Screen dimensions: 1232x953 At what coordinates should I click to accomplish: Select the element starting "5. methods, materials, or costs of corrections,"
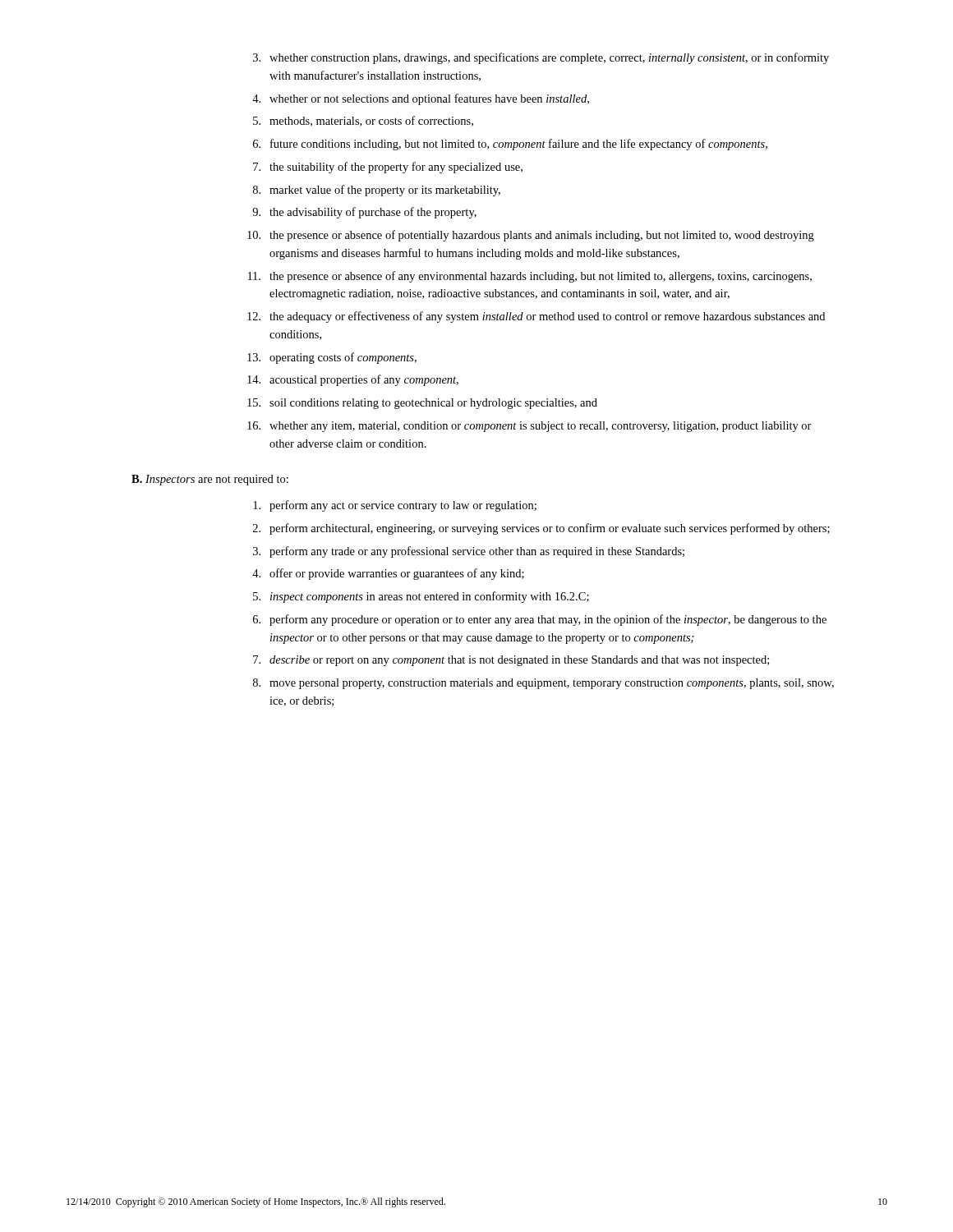click(x=363, y=121)
